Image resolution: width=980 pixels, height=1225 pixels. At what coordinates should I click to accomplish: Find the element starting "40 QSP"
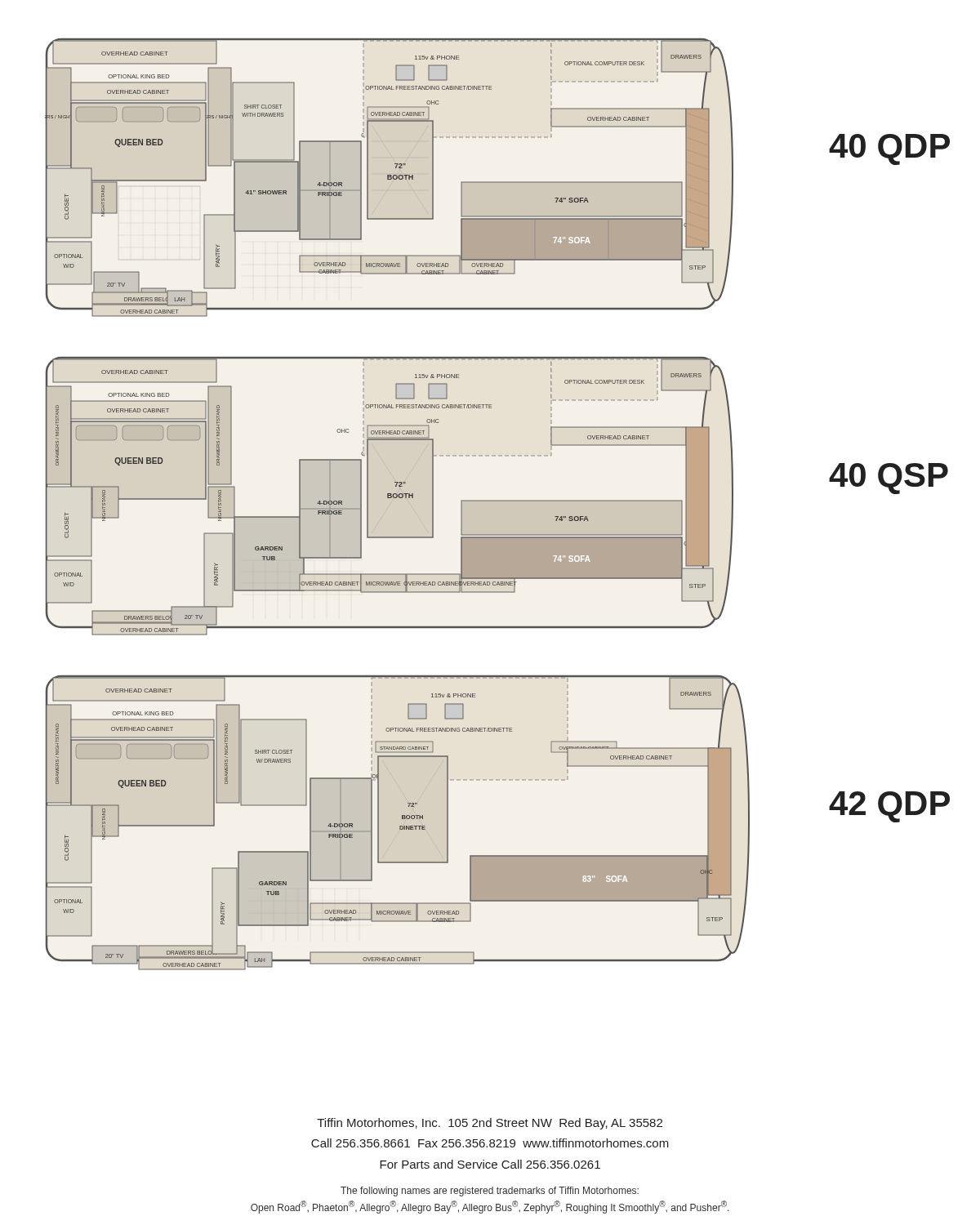[x=889, y=475]
